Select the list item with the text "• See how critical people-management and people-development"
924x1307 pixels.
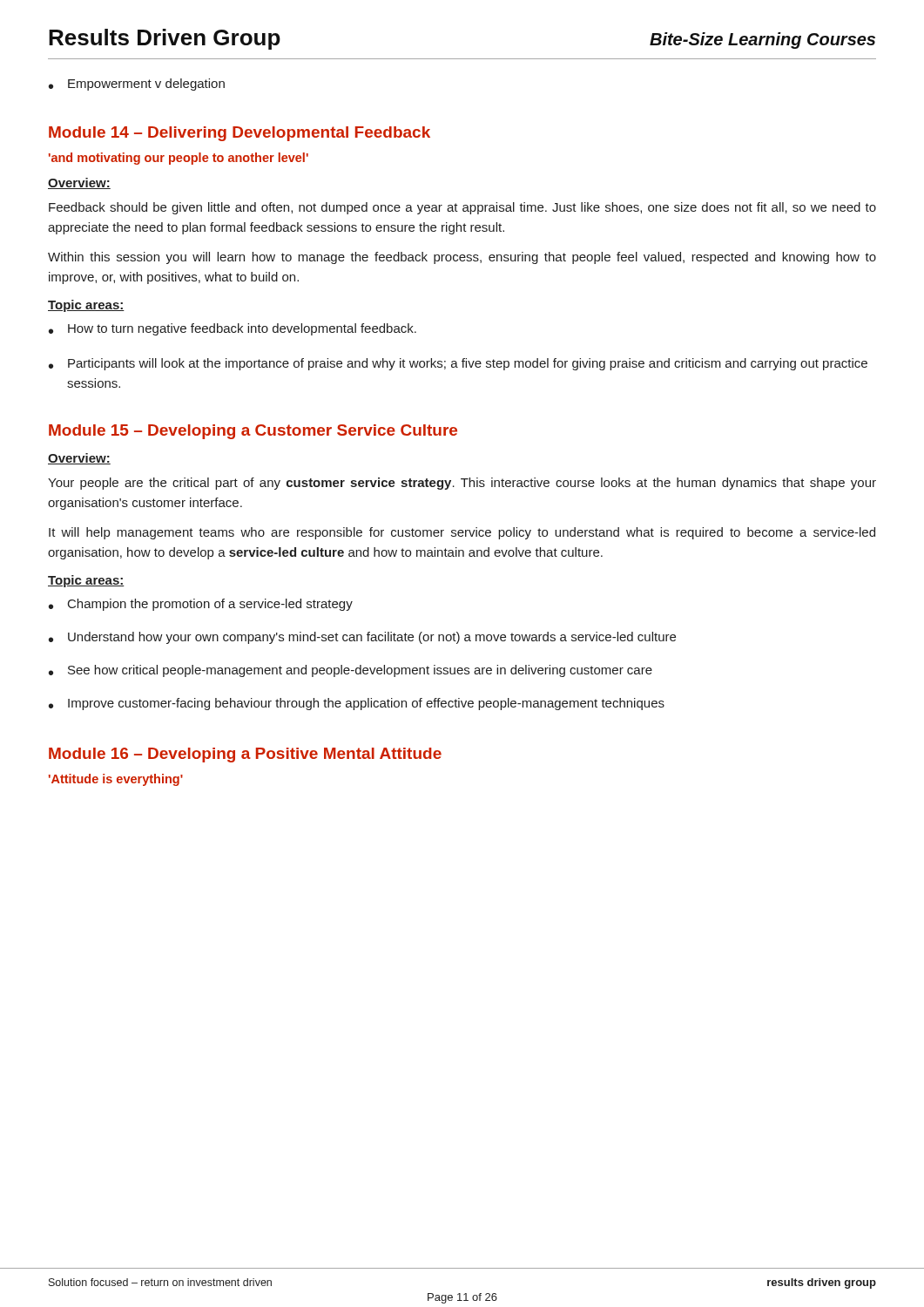click(462, 673)
